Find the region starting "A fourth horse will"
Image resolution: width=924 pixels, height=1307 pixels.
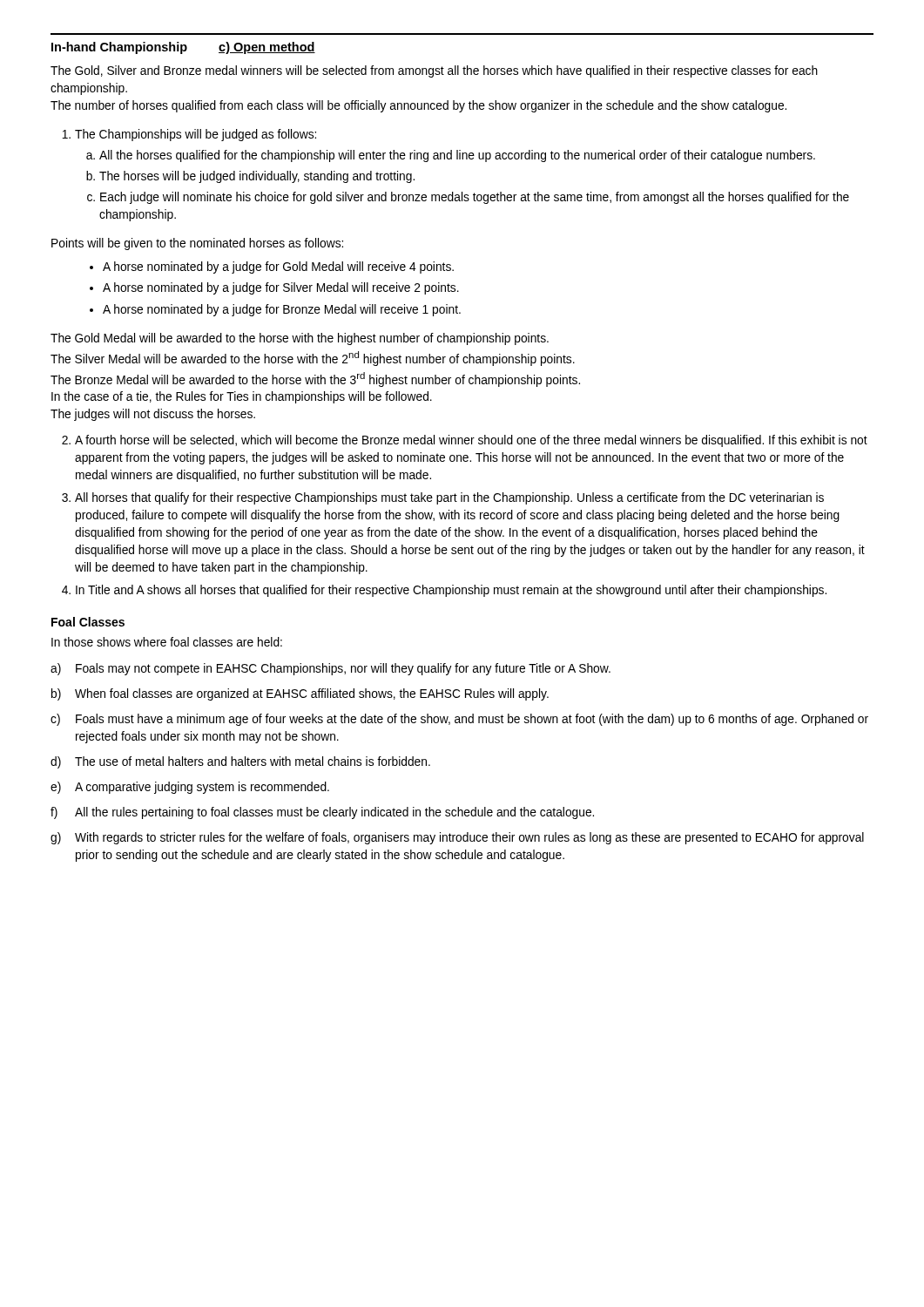coord(462,459)
